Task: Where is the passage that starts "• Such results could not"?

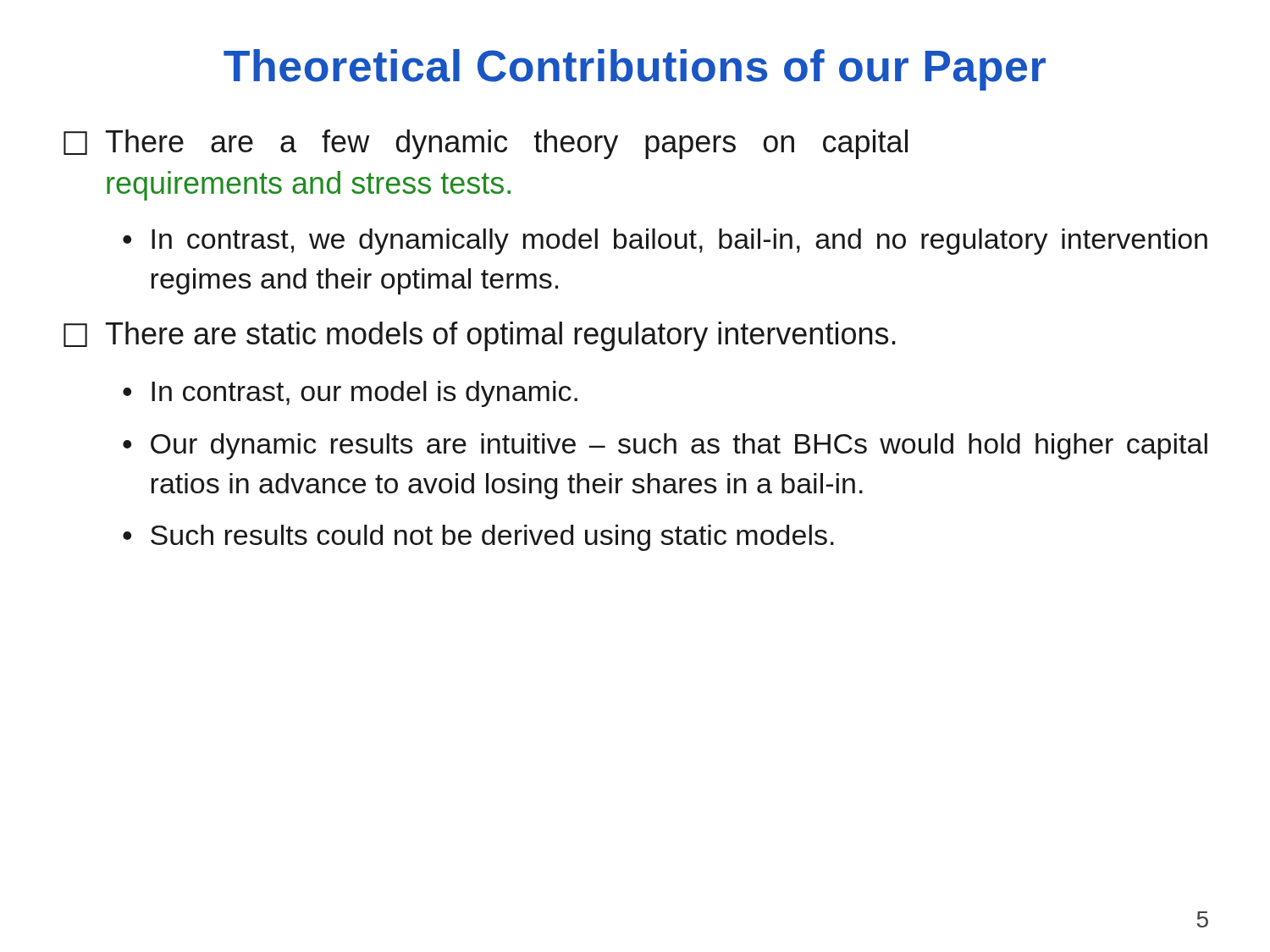Action: pyautogui.click(x=665, y=536)
